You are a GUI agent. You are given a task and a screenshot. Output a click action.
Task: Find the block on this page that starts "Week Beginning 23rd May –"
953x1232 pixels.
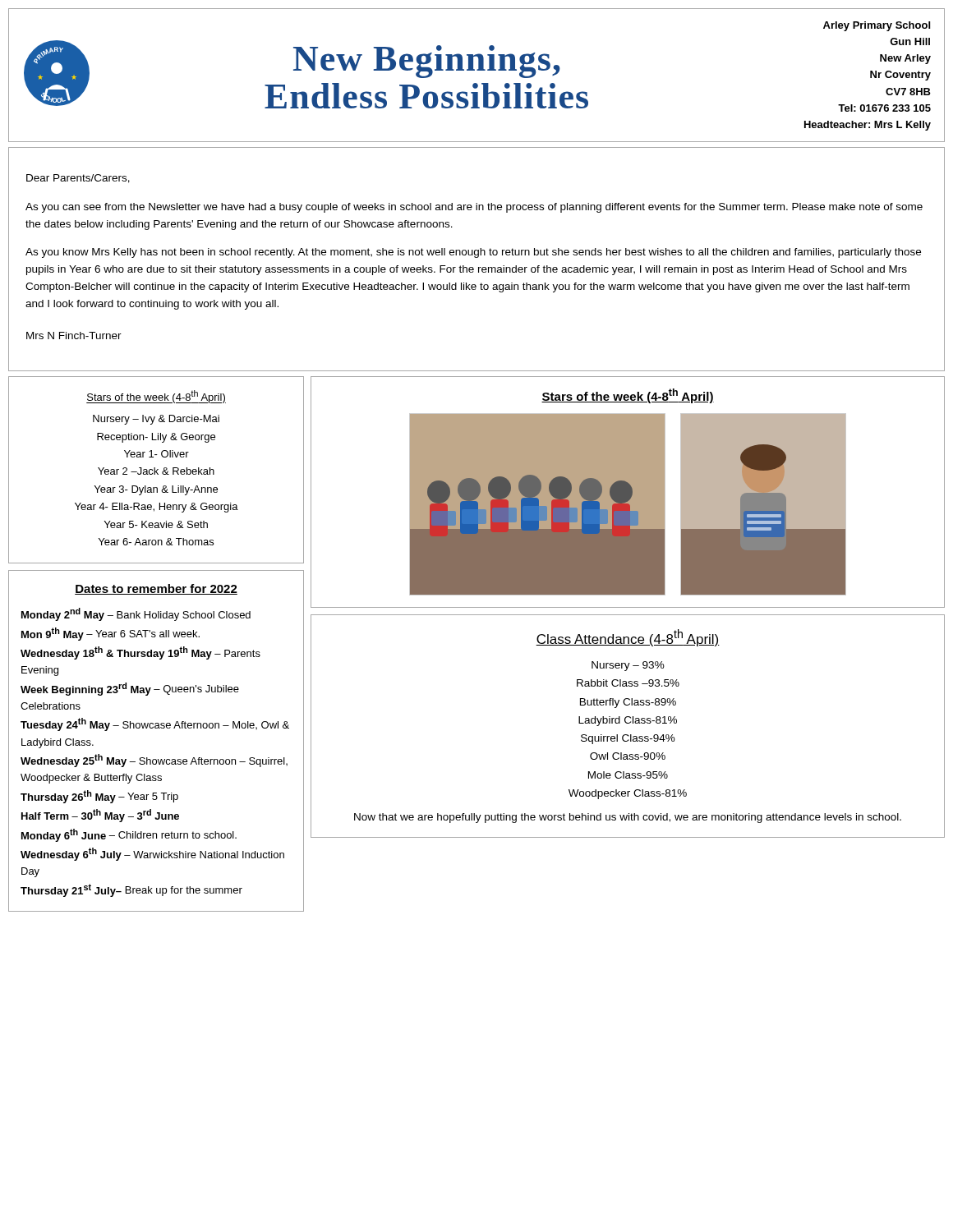(x=130, y=696)
